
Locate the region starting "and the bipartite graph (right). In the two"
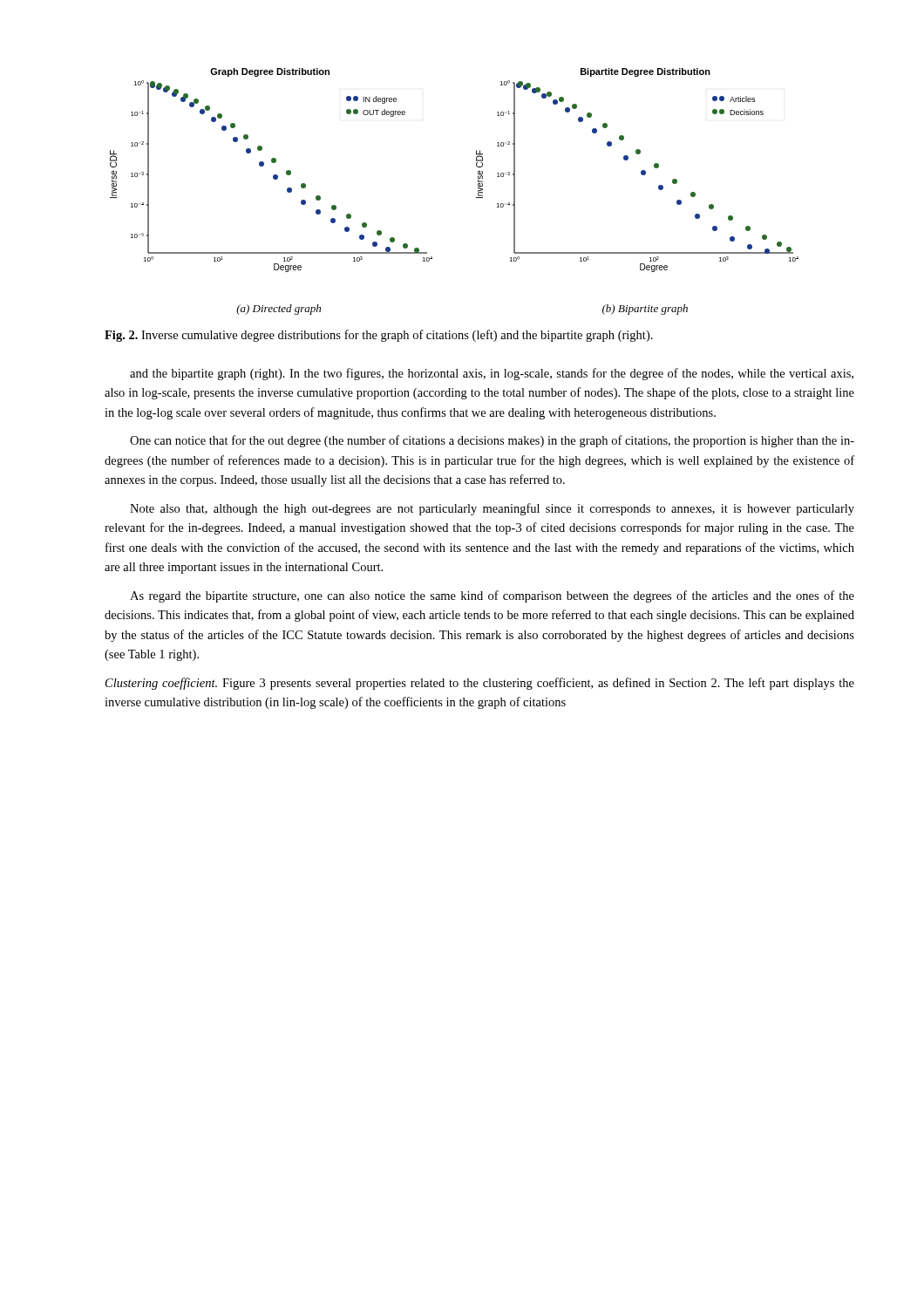tap(479, 393)
